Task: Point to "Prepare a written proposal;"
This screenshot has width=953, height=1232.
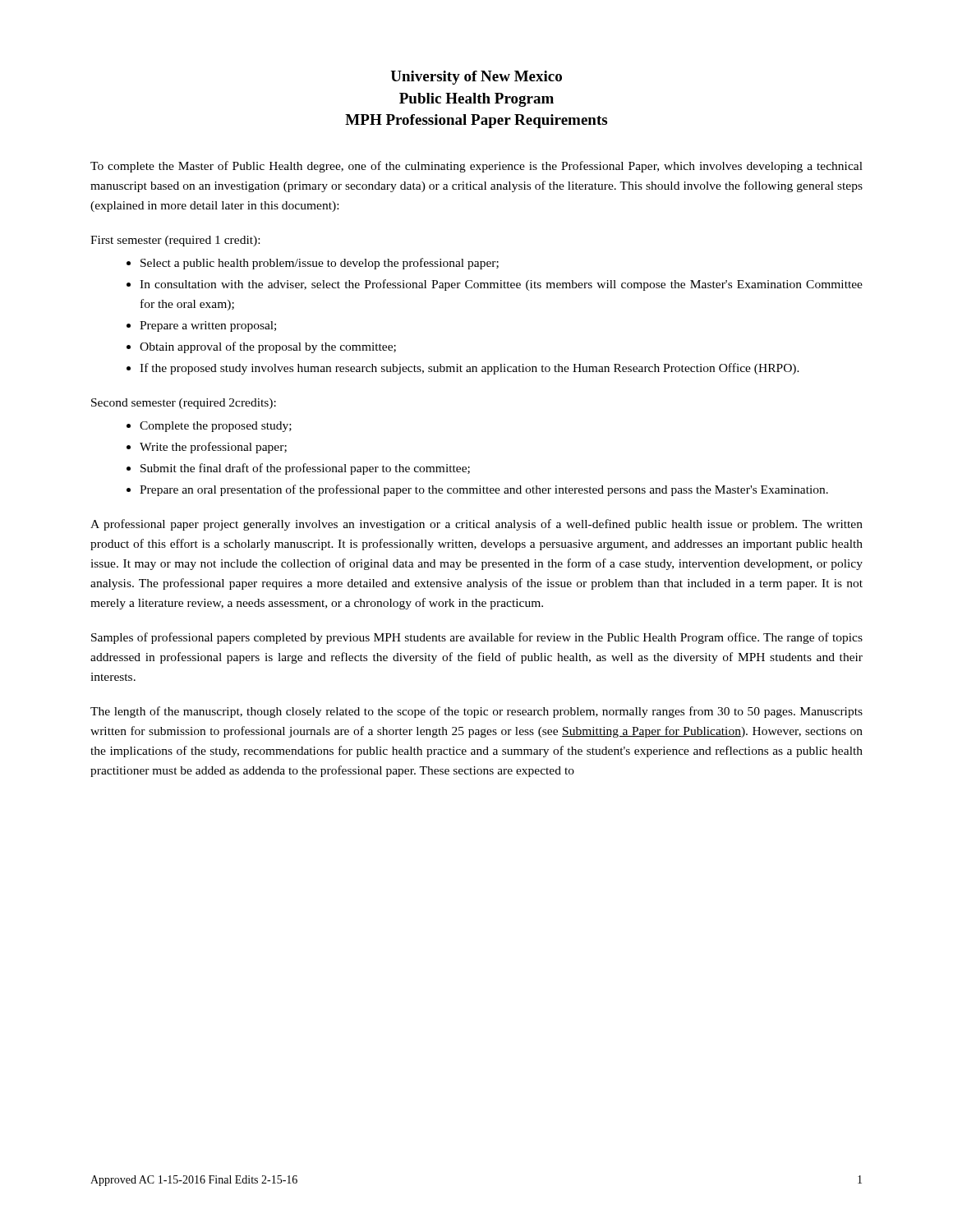Action: tap(208, 325)
